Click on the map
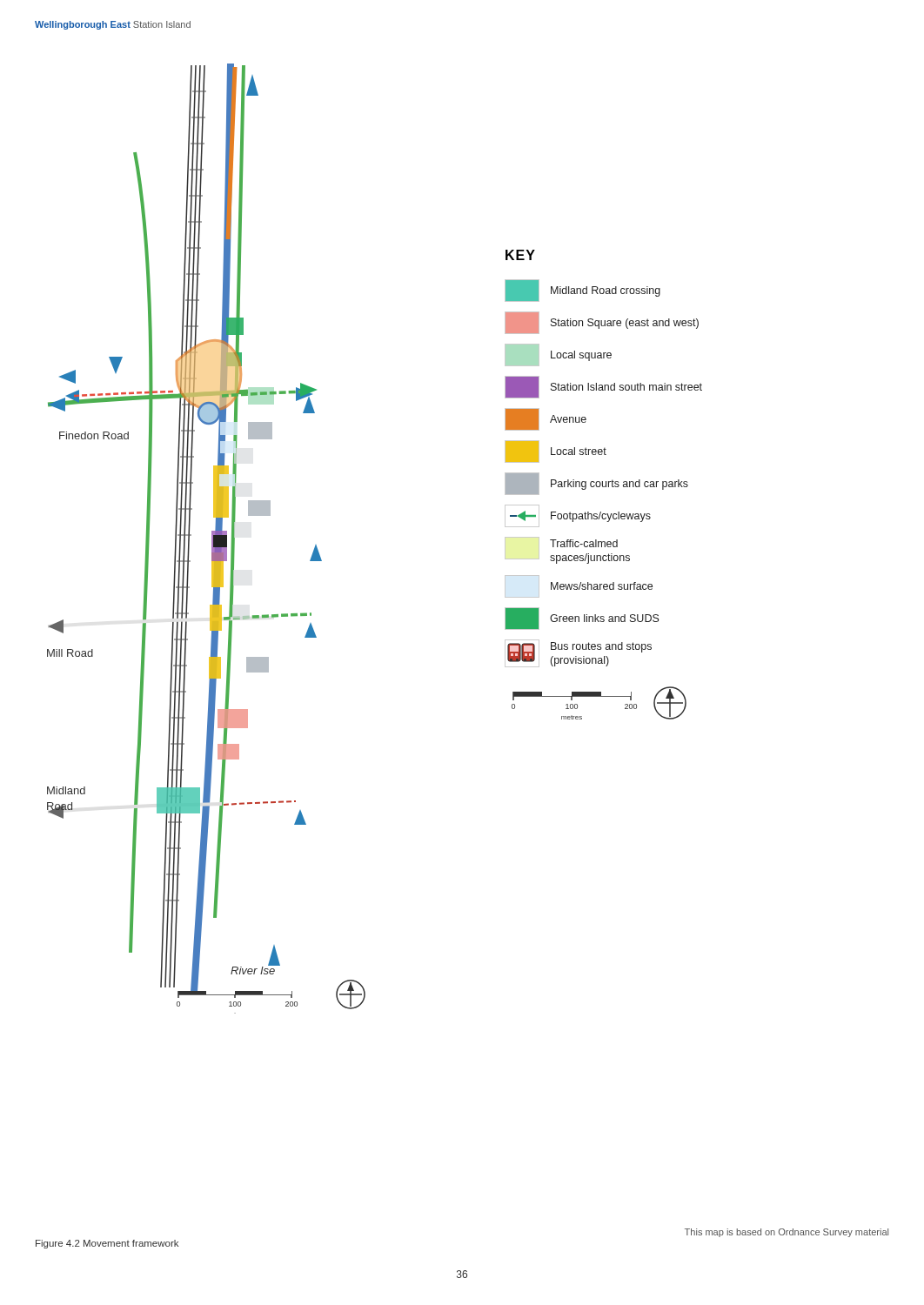 coord(265,531)
